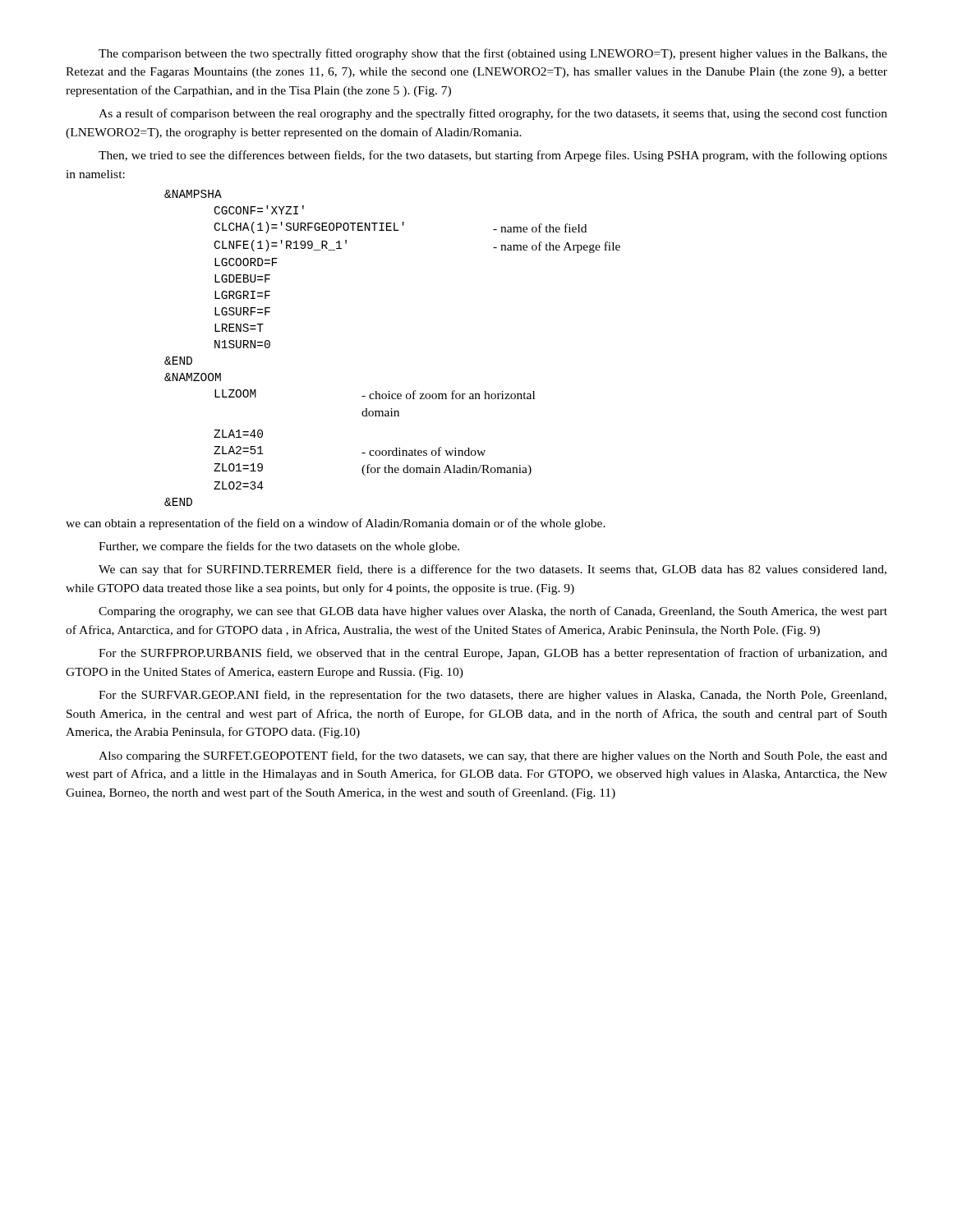This screenshot has height=1232, width=953.
Task: Select the text block with the text "Further, we compare the fields for the"
Action: click(279, 546)
